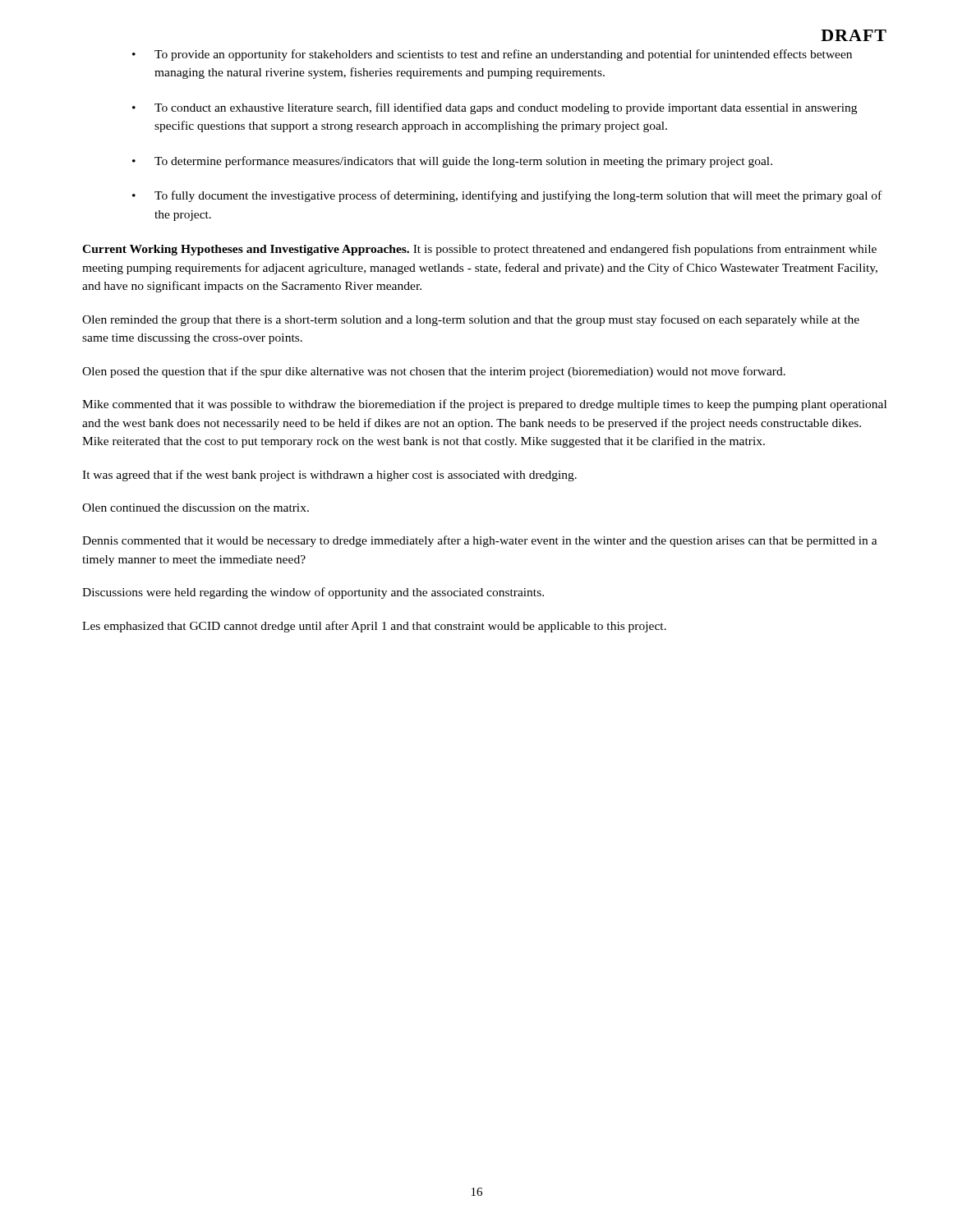953x1232 pixels.
Task: Click on the text block with the text "Mike commented that"
Action: (485, 422)
